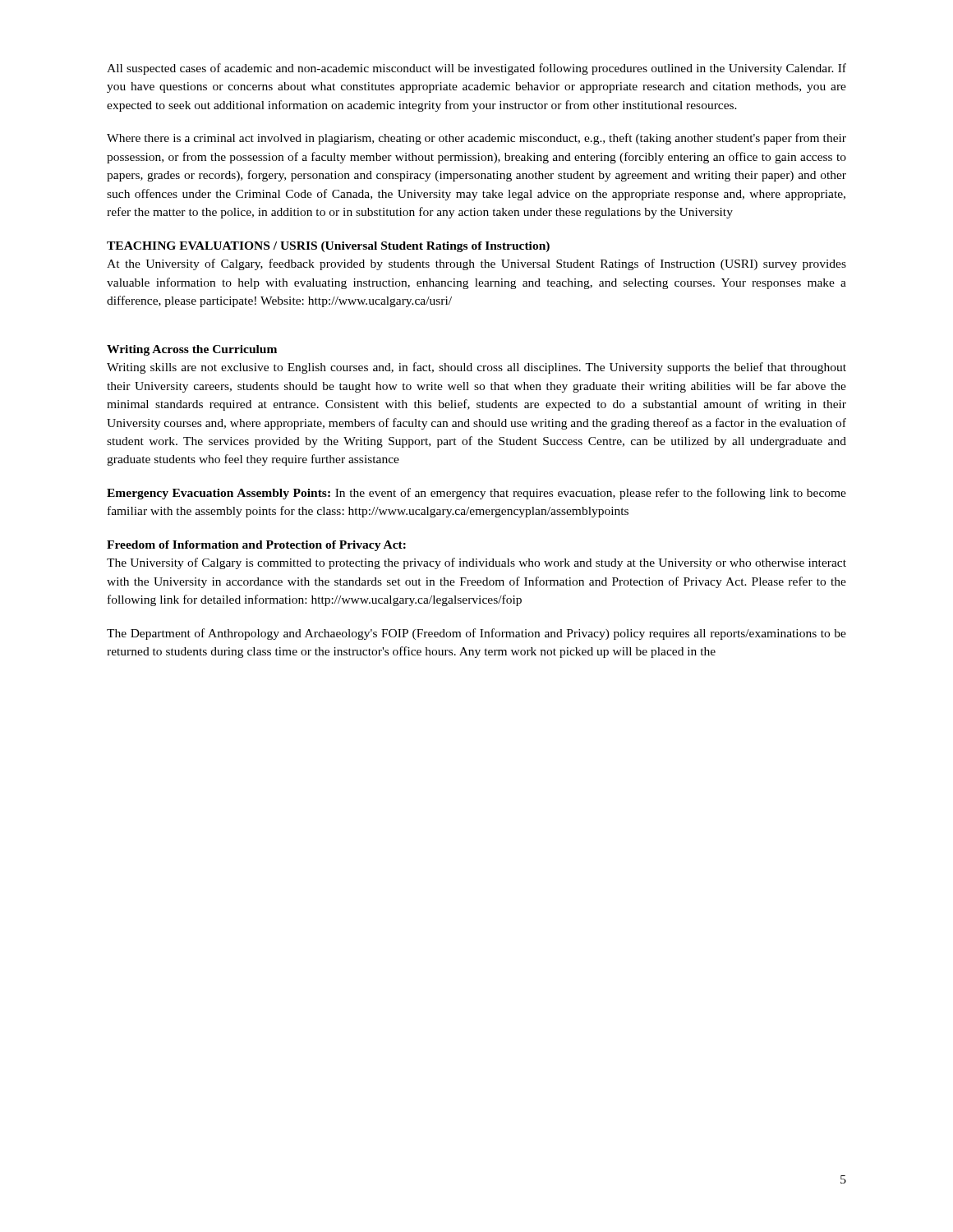The width and height of the screenshot is (953, 1232).
Task: Find the text block with the text "The Department of Anthropology and Archaeology's FOIP (Freedom"
Action: pyautogui.click(x=476, y=642)
